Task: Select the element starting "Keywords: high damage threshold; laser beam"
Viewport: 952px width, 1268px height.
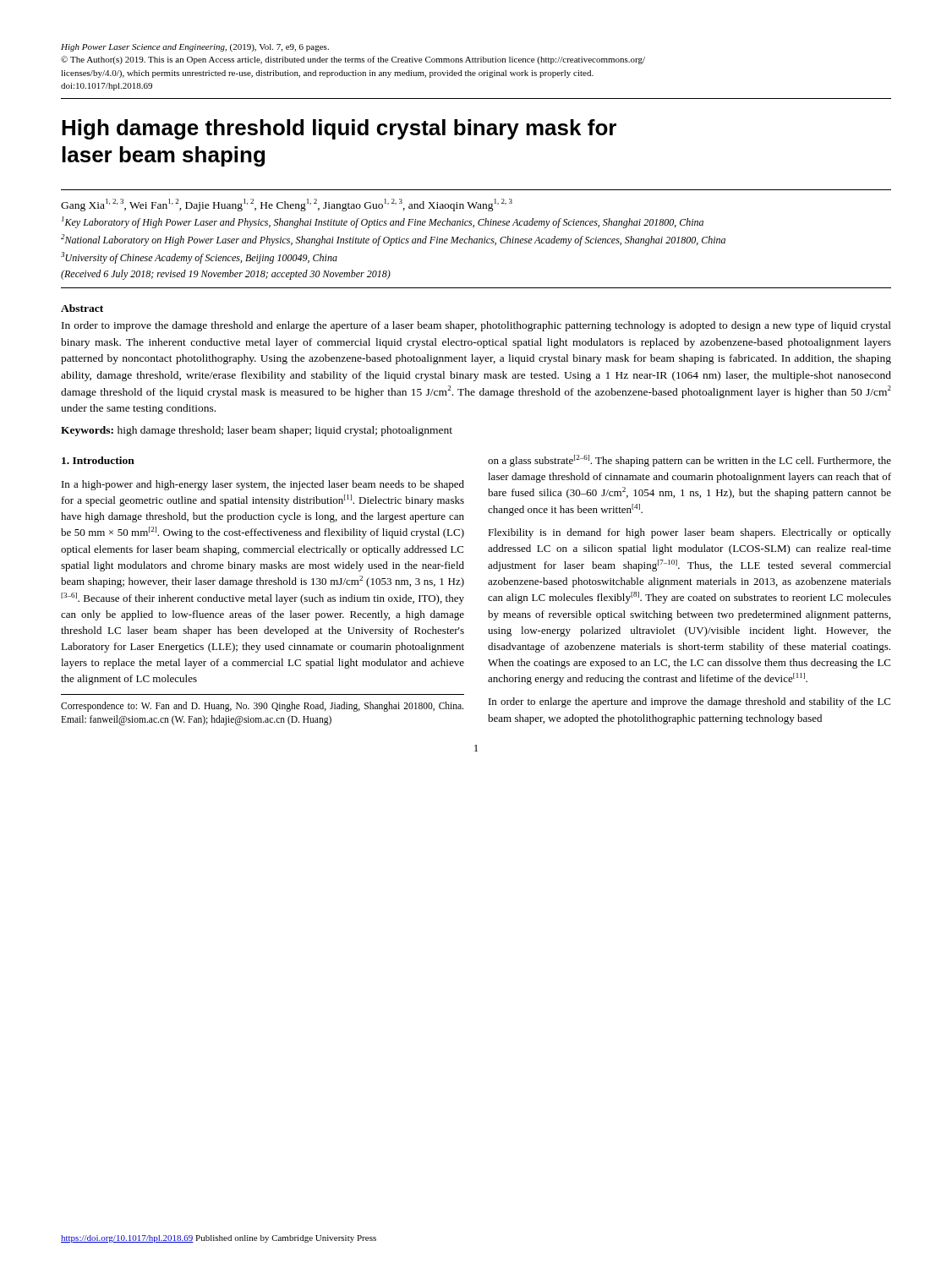Action: [257, 430]
